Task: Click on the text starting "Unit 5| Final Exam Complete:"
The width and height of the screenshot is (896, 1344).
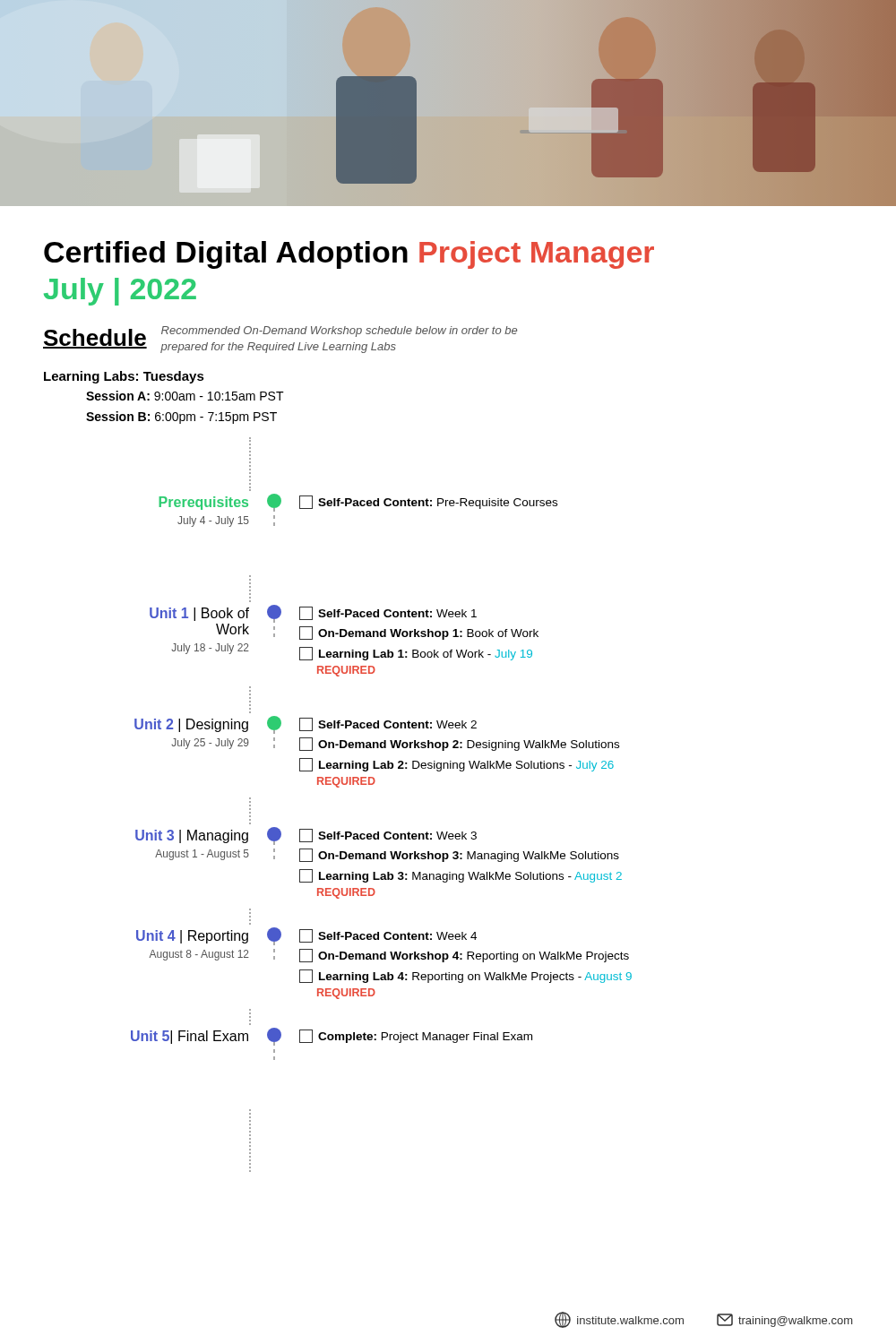Action: (448, 1043)
